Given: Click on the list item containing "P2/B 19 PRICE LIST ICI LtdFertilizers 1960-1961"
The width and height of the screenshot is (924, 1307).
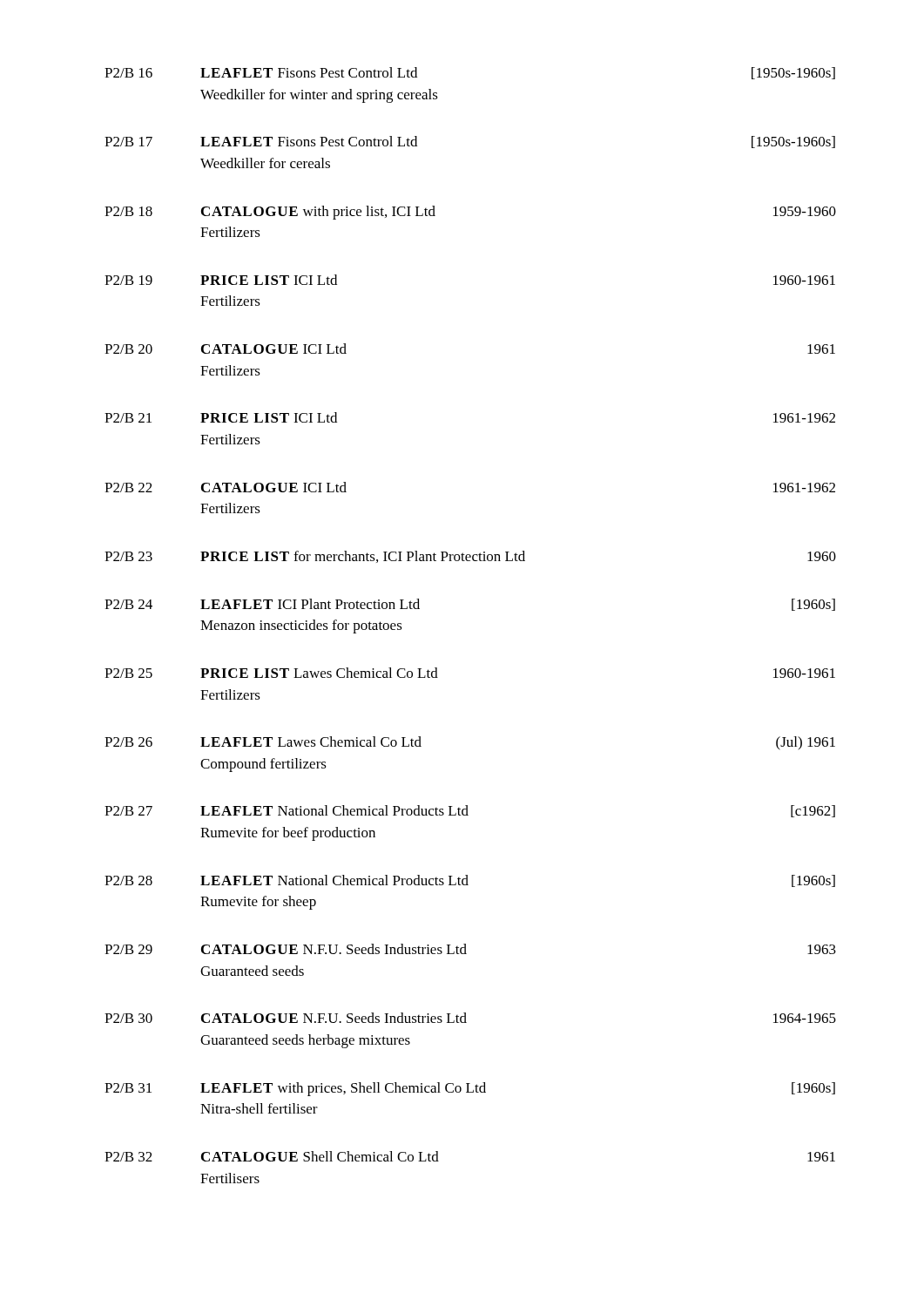Looking at the screenshot, I should click(127, 279).
